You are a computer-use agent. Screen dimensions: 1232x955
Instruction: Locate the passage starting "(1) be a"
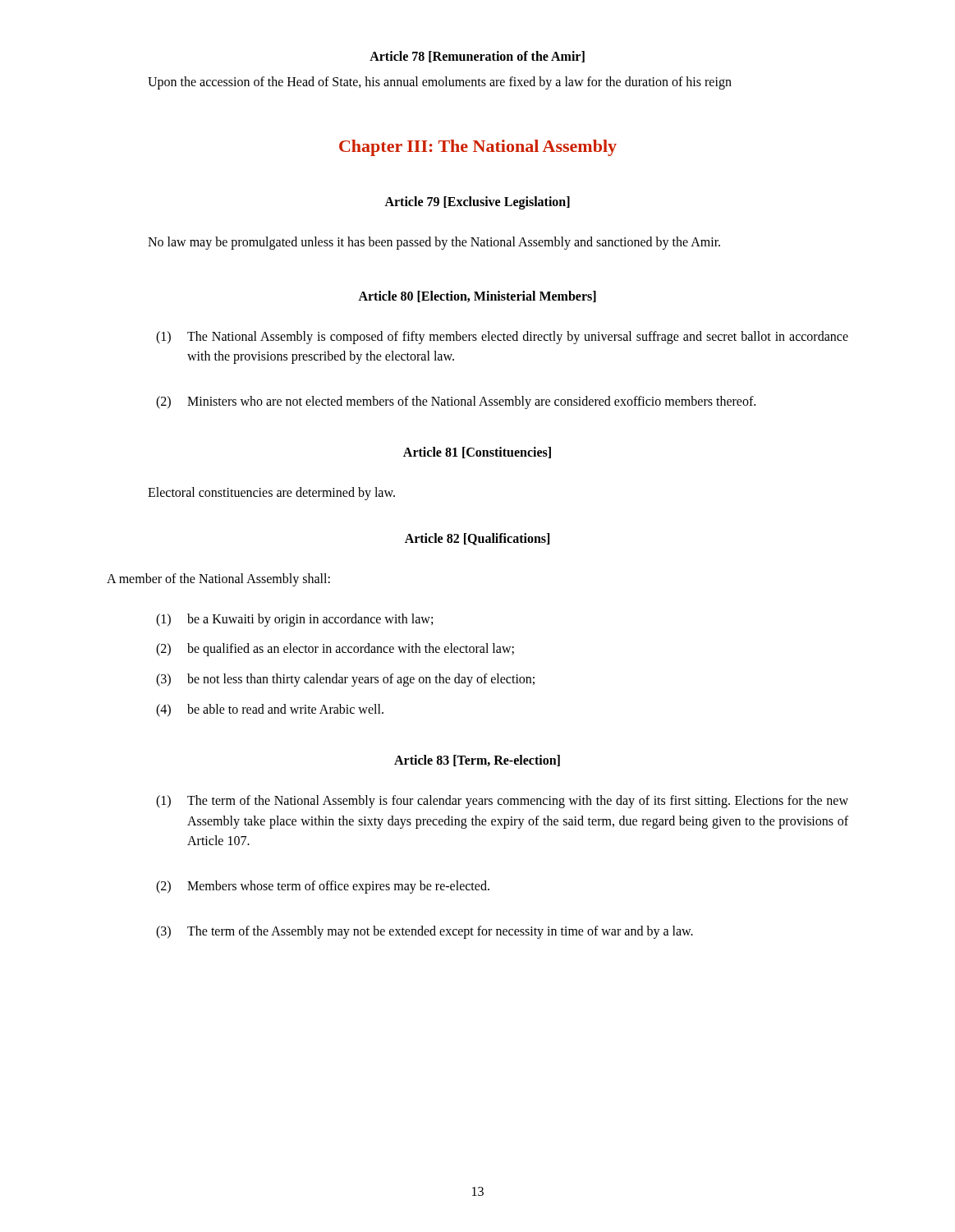(x=294, y=620)
